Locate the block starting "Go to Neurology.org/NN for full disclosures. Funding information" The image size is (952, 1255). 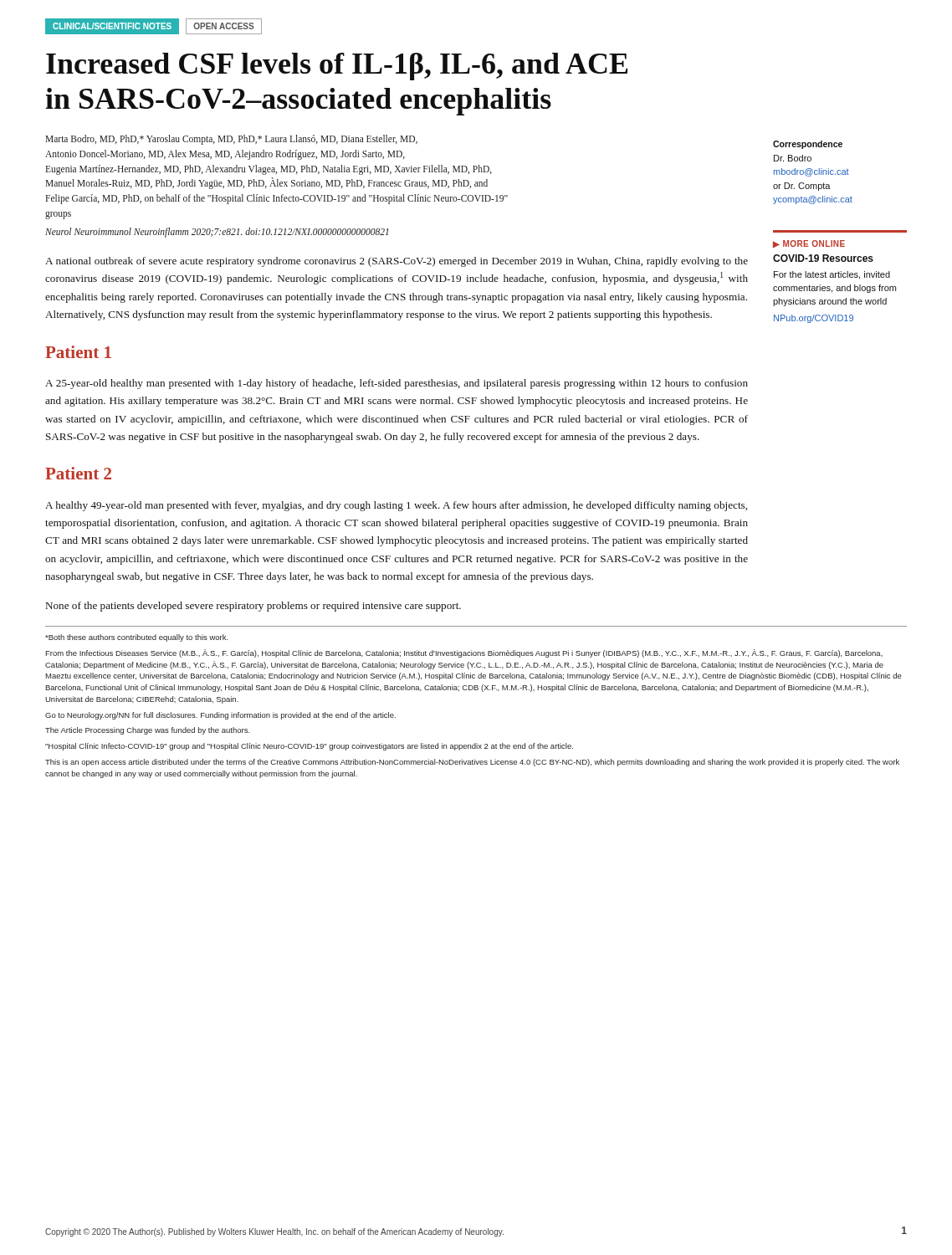(x=221, y=715)
